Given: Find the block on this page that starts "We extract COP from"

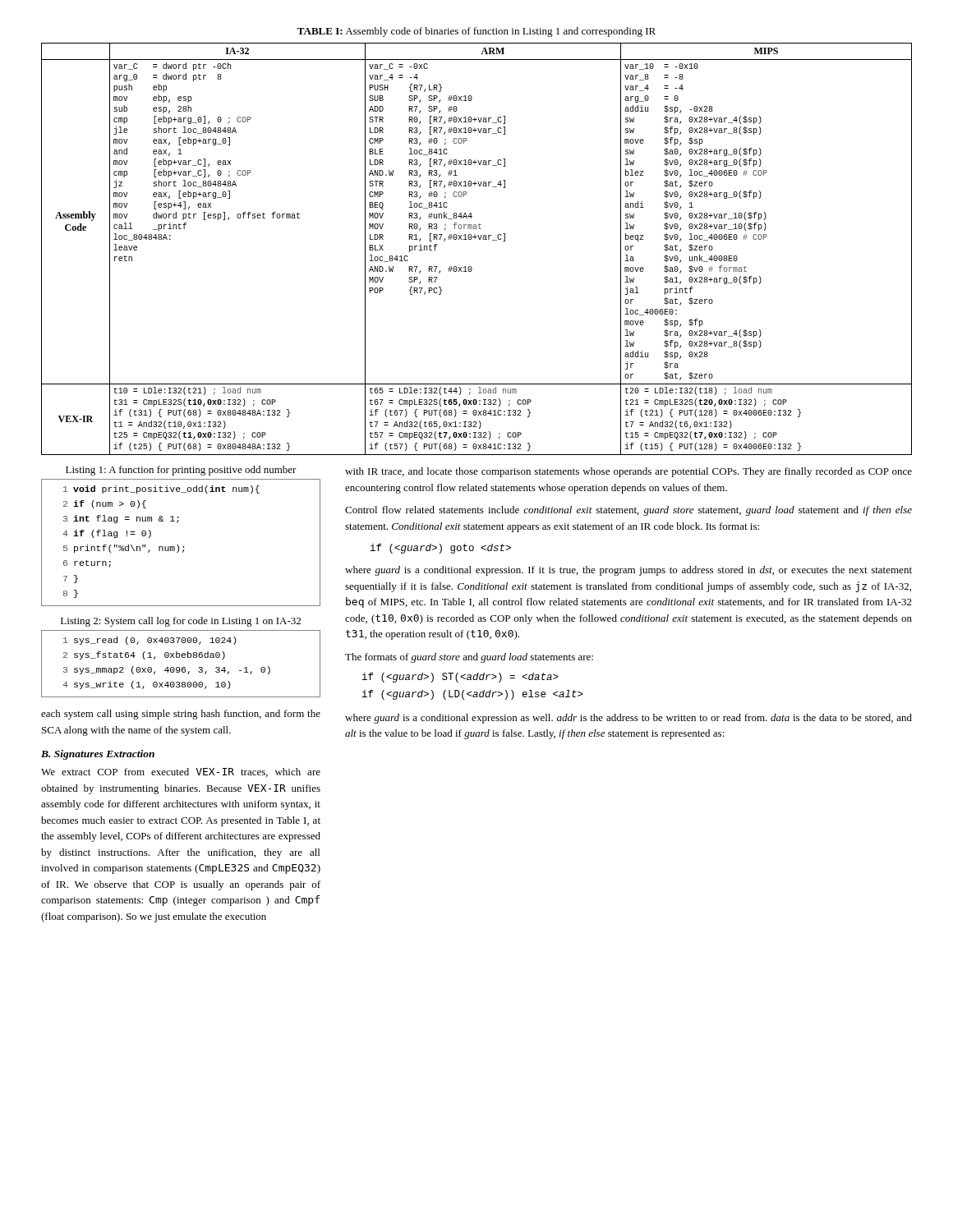Looking at the screenshot, I should tap(181, 844).
